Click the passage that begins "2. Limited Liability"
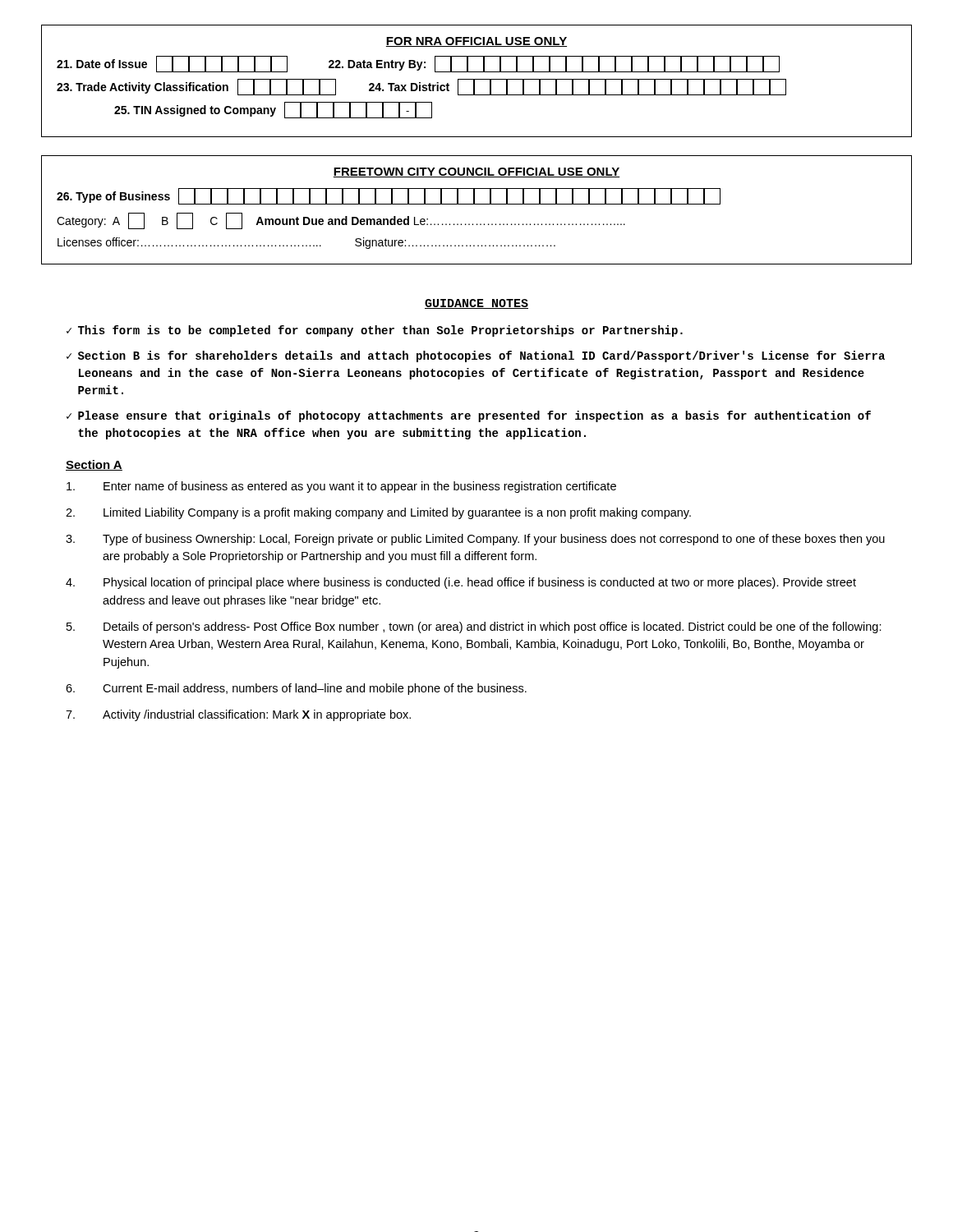The image size is (953, 1232). point(476,513)
